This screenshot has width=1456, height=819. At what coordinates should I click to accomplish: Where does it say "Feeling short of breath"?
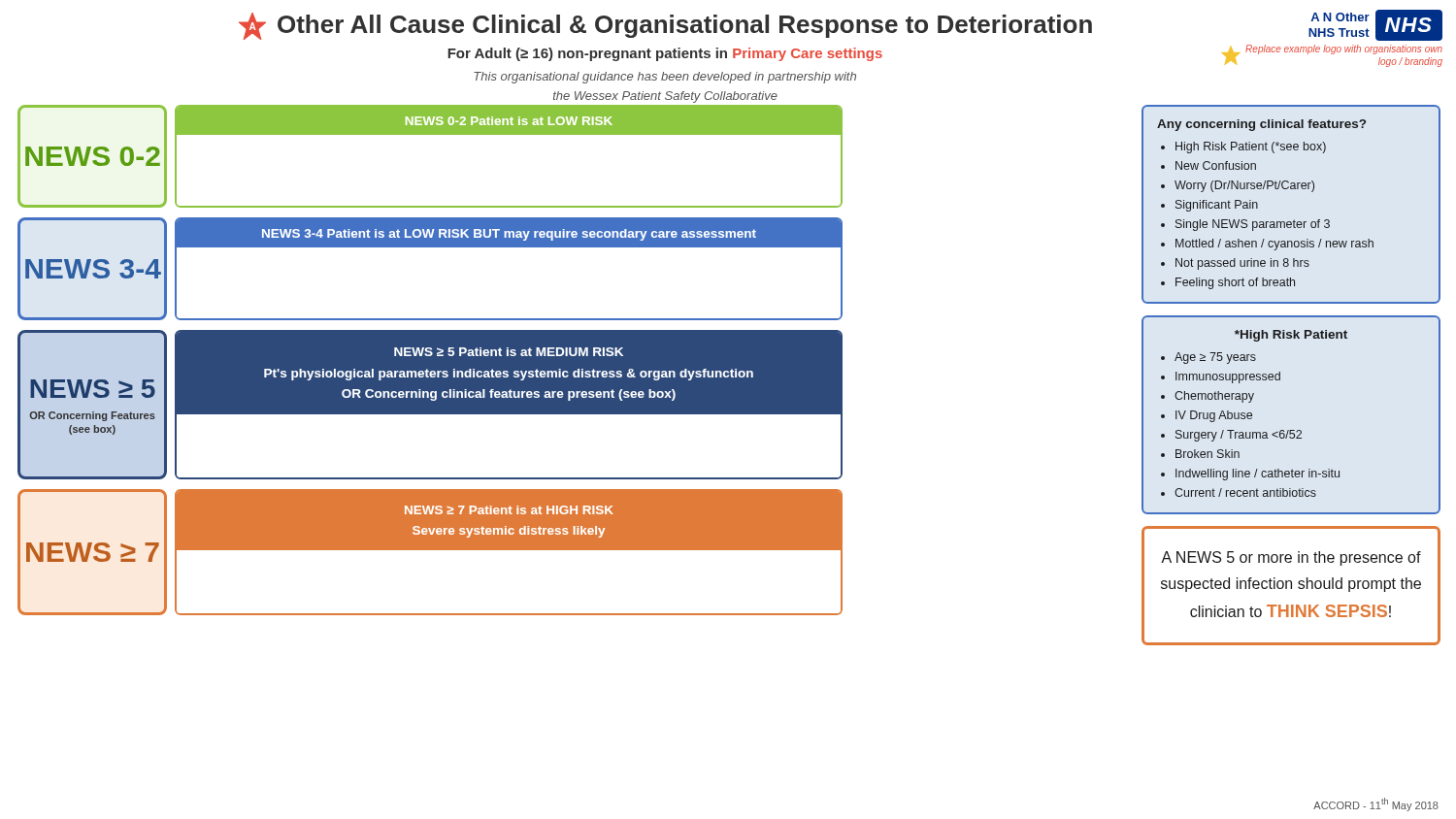1235,282
